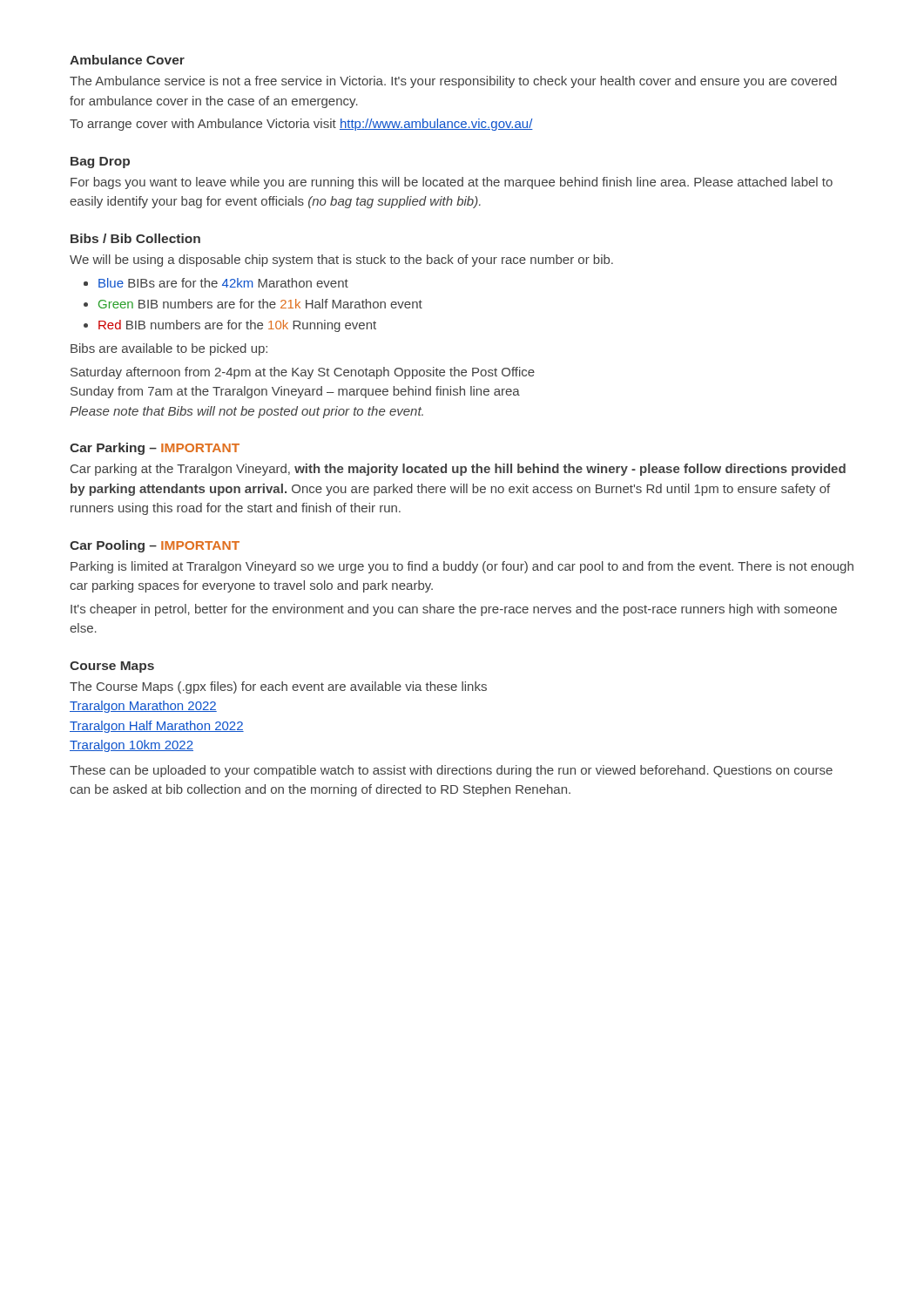Locate the region starting "To arrange cover with Ambulance Victoria"

pos(301,123)
